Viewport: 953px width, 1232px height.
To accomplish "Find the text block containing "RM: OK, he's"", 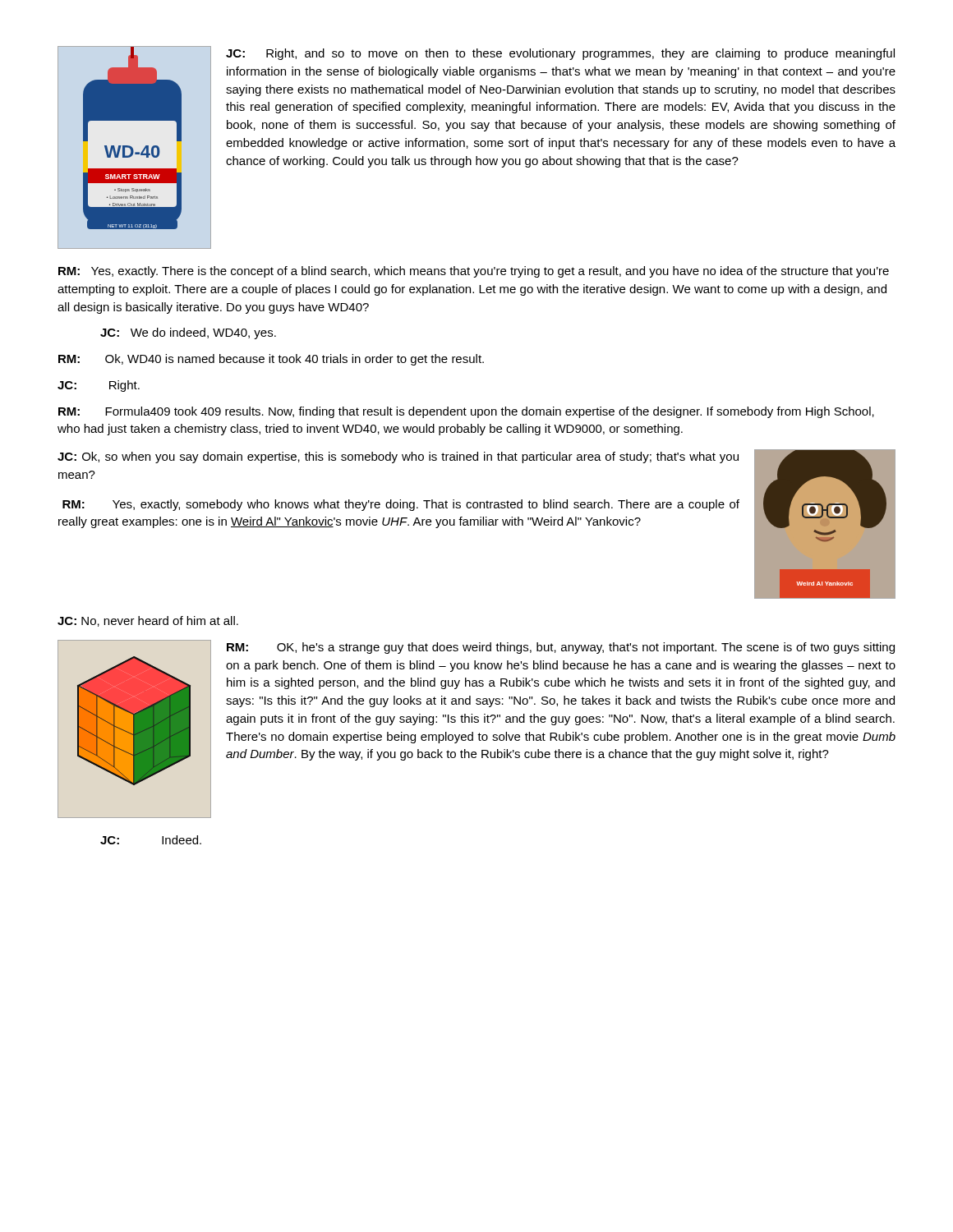I will click(x=476, y=728).
